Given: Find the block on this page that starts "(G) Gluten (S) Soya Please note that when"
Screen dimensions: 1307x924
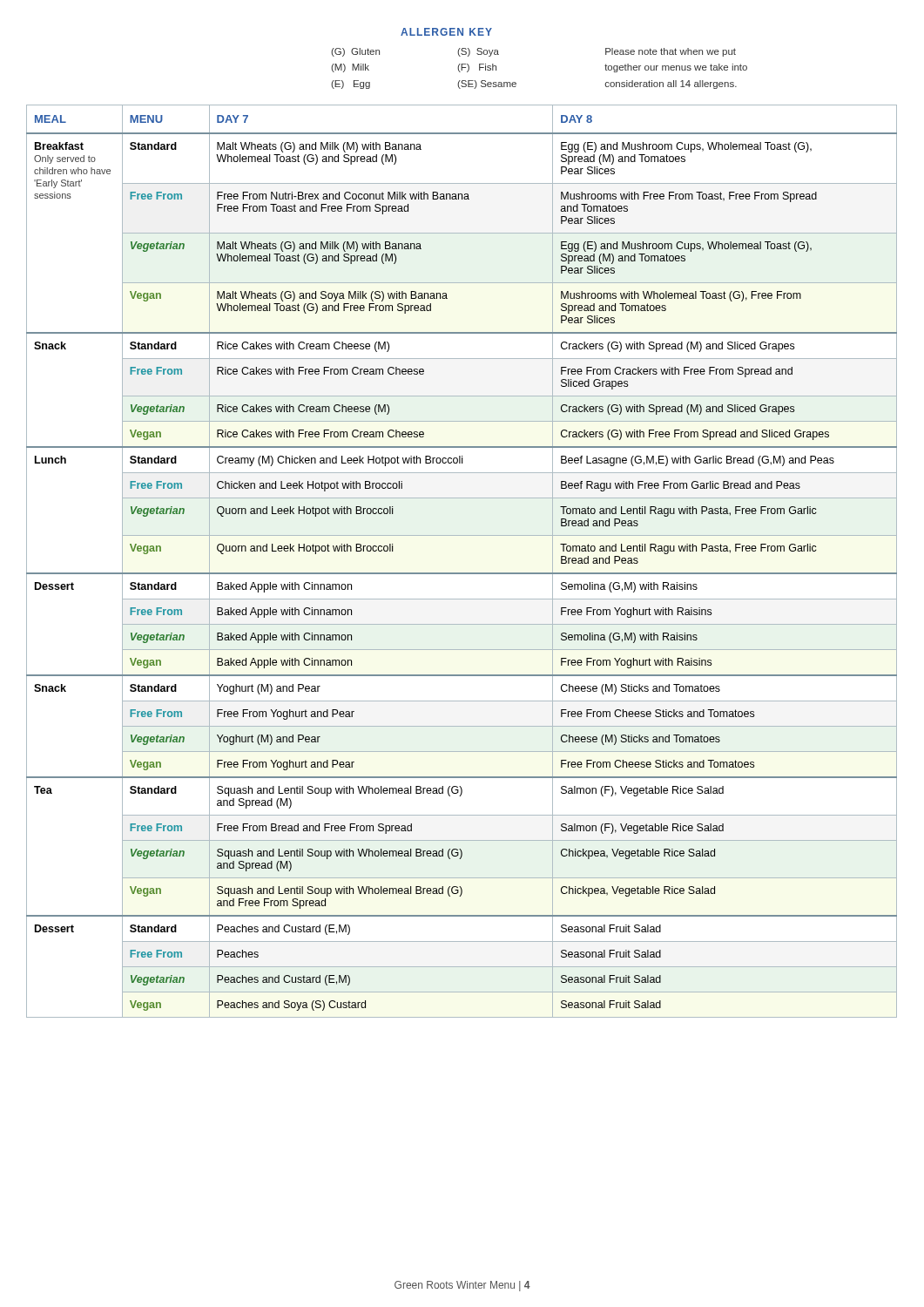Looking at the screenshot, I should [x=618, y=68].
